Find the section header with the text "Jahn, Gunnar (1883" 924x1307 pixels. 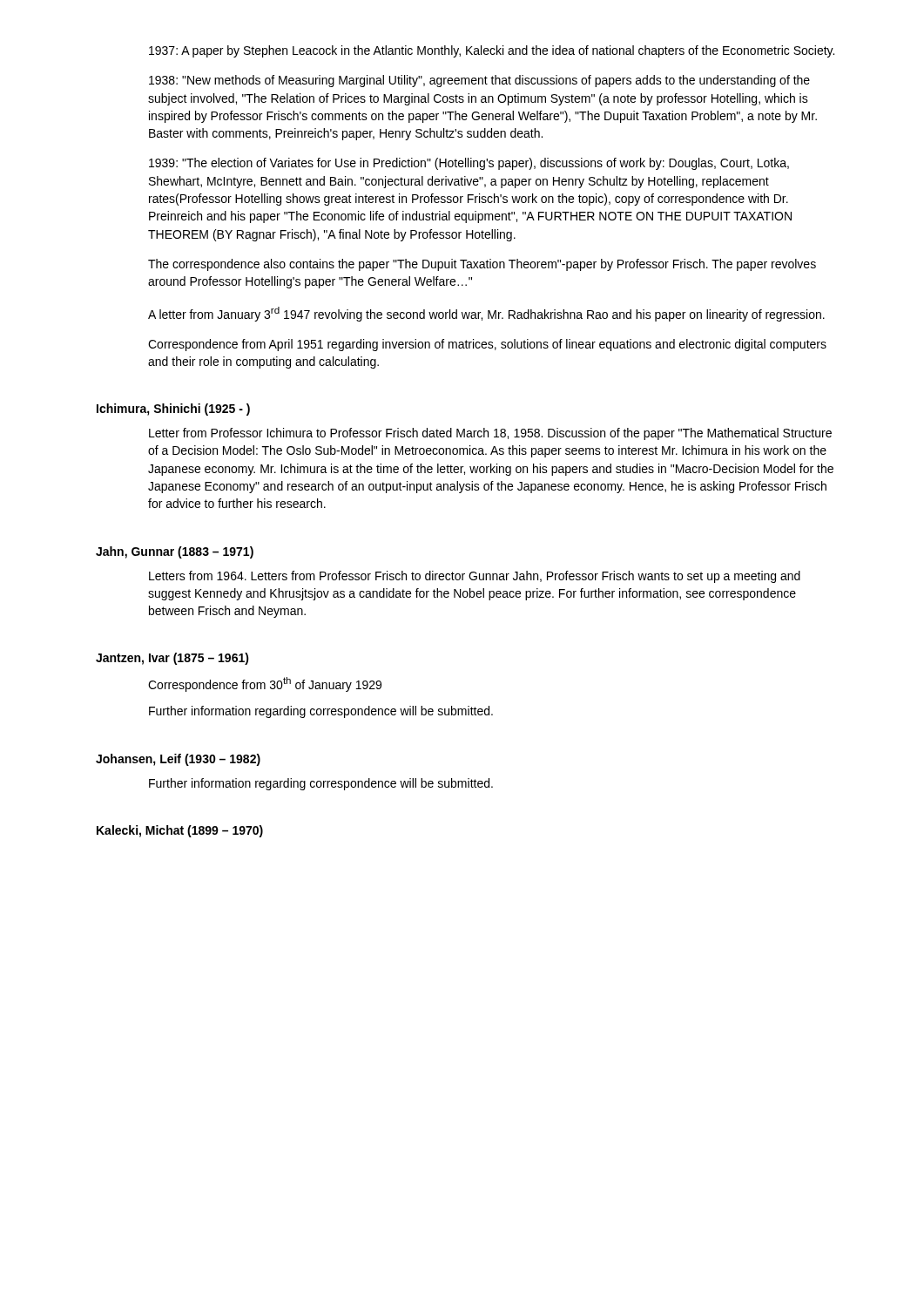point(175,551)
